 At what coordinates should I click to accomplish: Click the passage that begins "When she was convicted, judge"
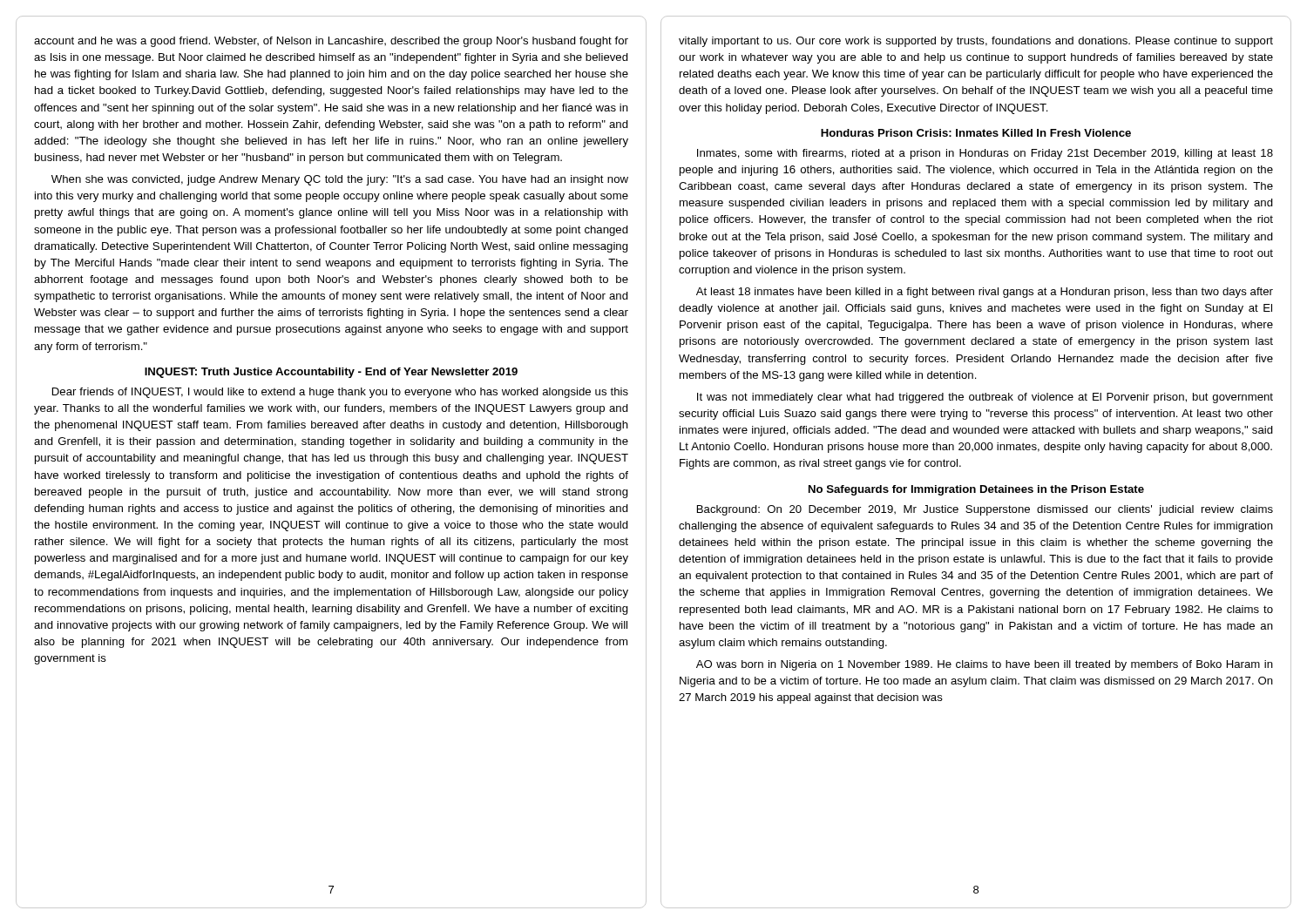click(331, 262)
